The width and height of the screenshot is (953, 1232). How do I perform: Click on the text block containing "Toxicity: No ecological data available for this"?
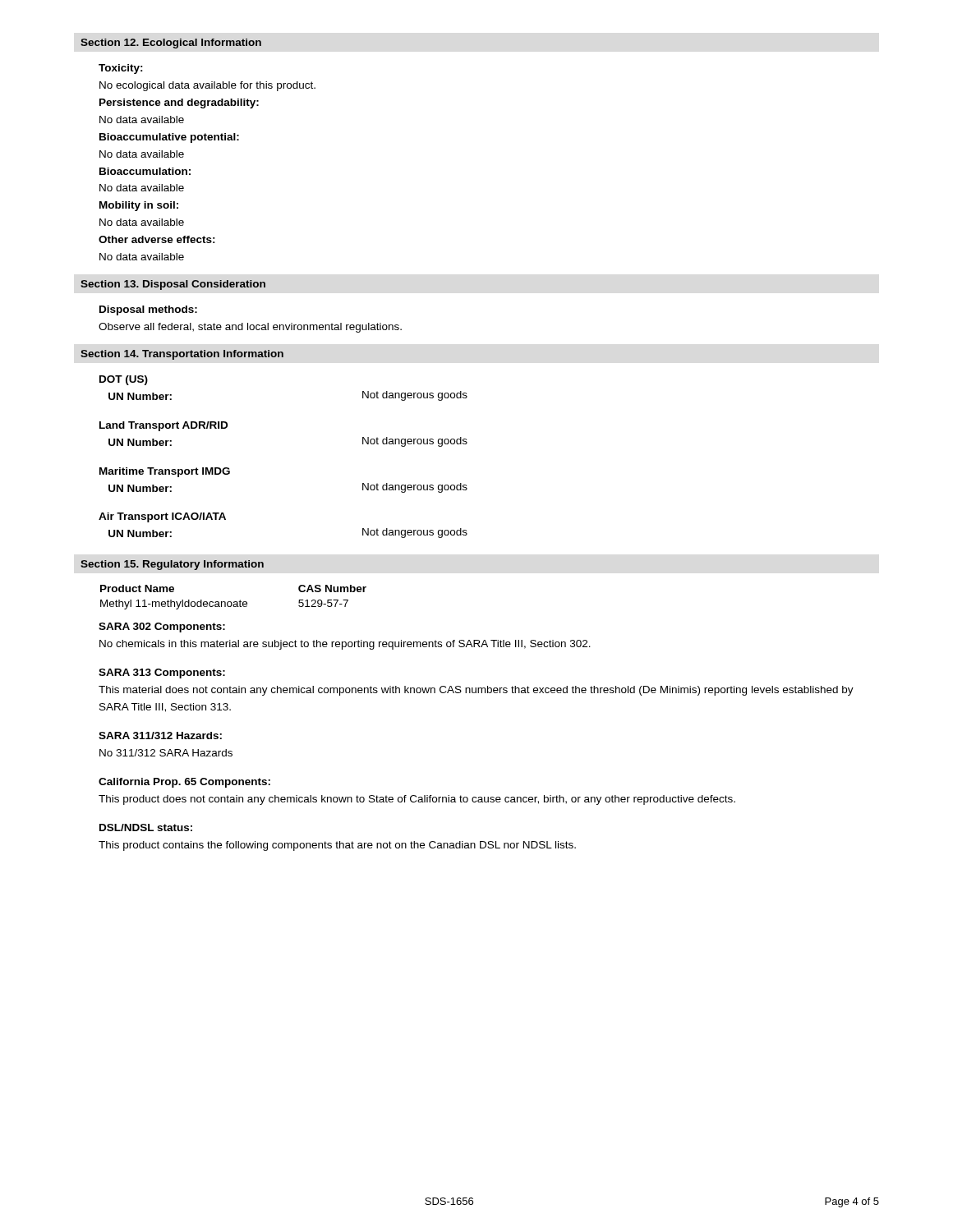tap(121, 69)
